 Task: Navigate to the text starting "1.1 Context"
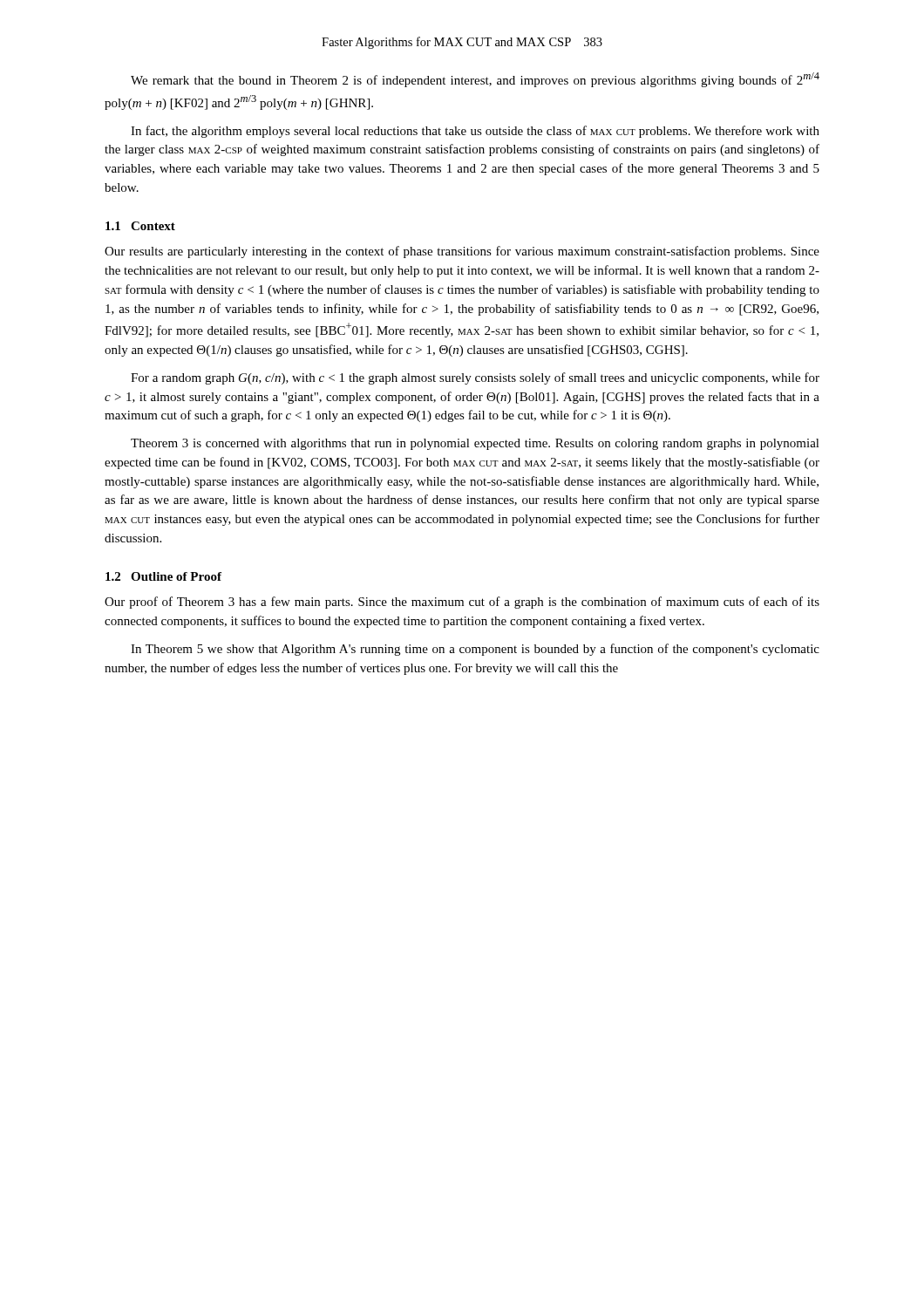tap(140, 225)
